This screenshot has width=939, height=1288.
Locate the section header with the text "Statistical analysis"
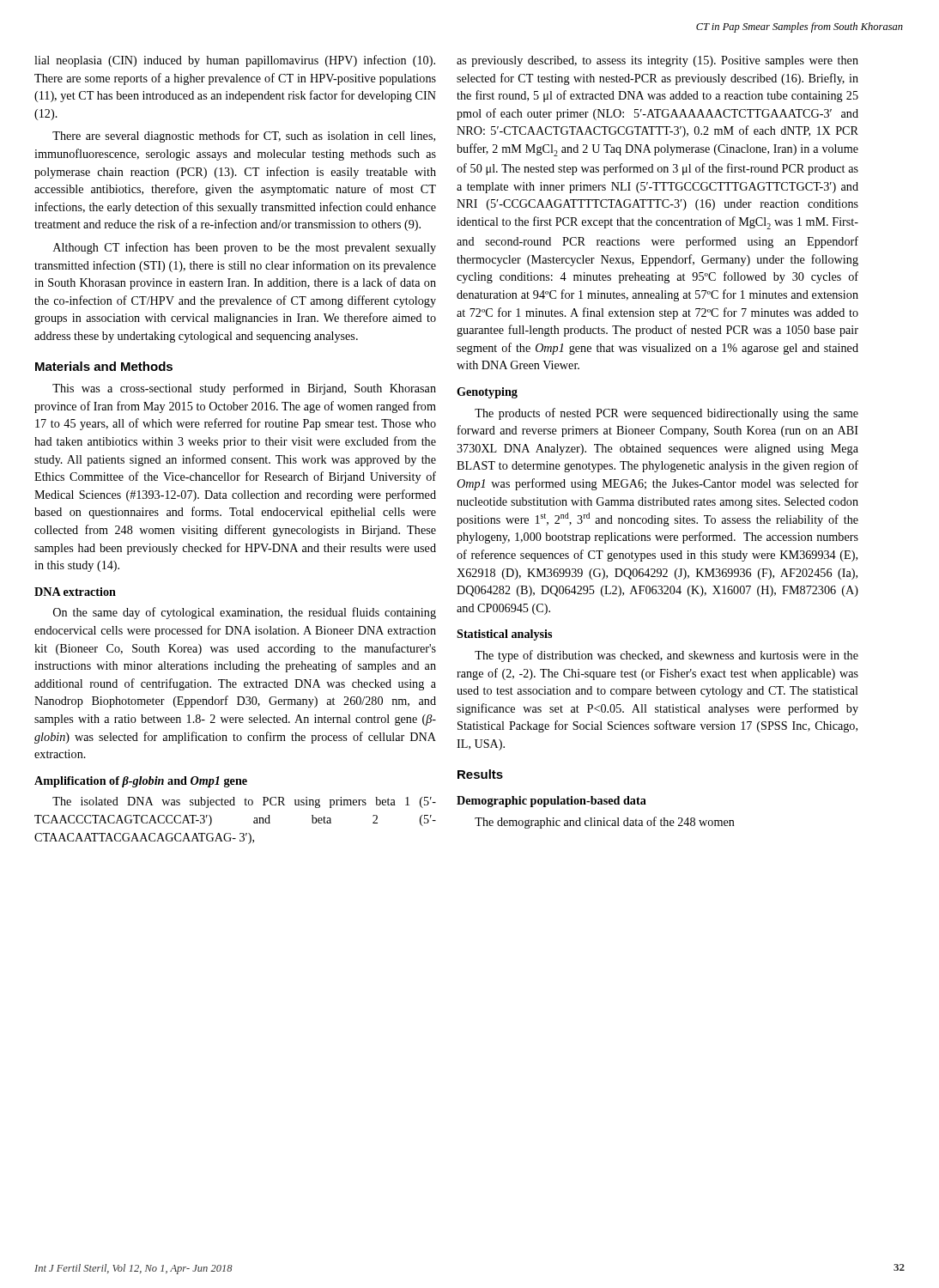point(505,634)
